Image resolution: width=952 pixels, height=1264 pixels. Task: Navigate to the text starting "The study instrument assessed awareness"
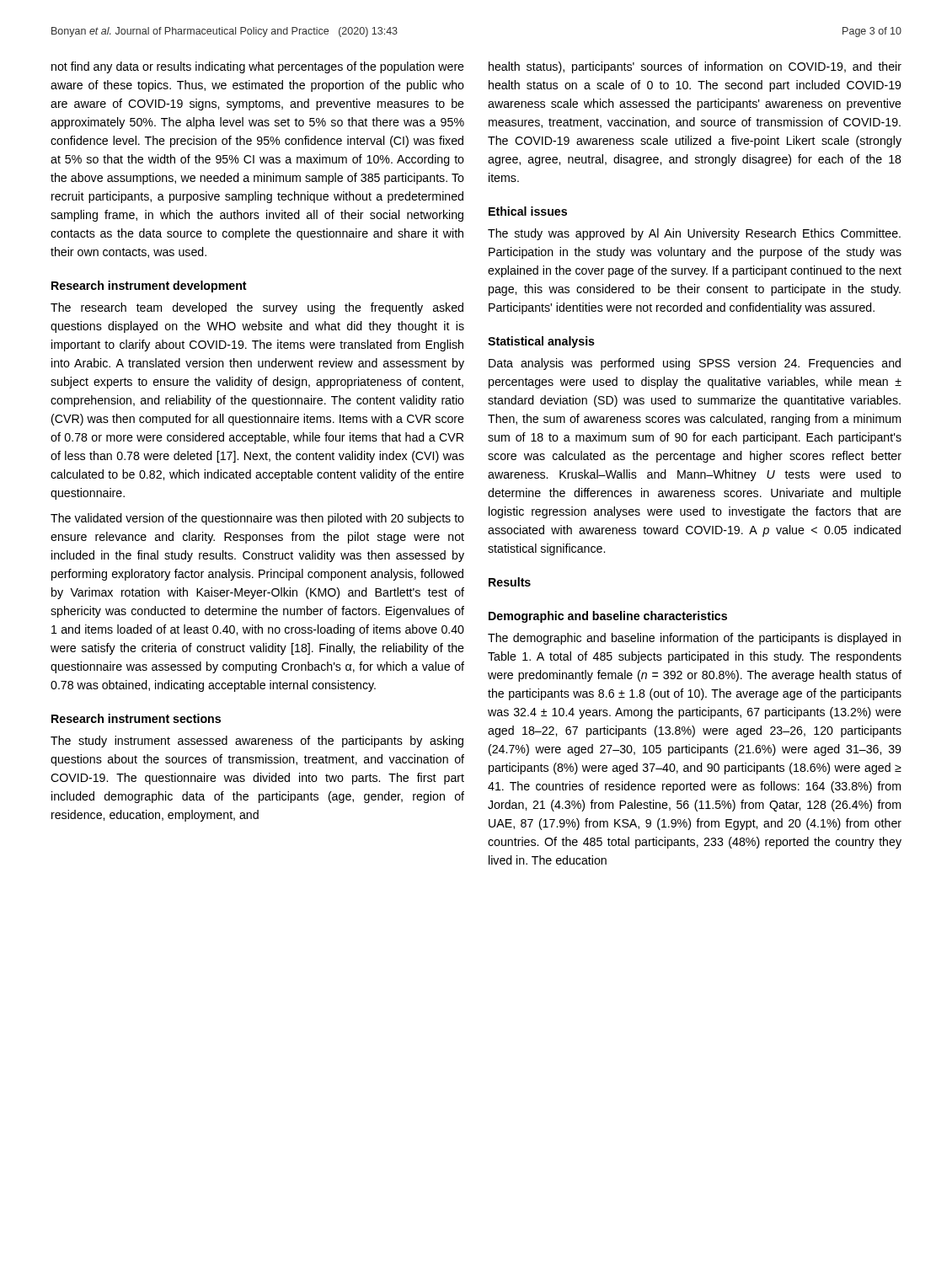[x=257, y=778]
